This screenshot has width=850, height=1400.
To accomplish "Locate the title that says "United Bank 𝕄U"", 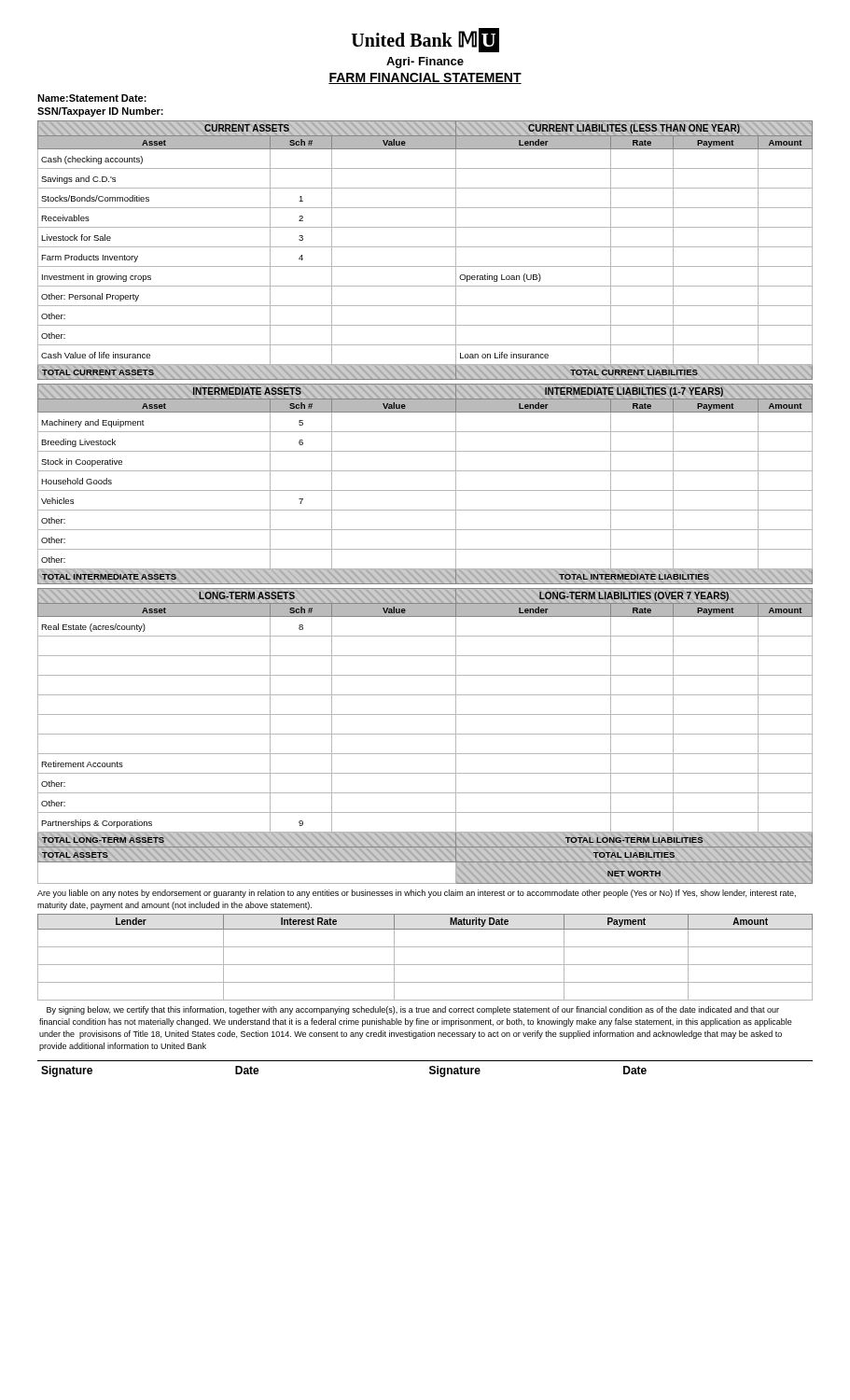I will click(425, 40).
